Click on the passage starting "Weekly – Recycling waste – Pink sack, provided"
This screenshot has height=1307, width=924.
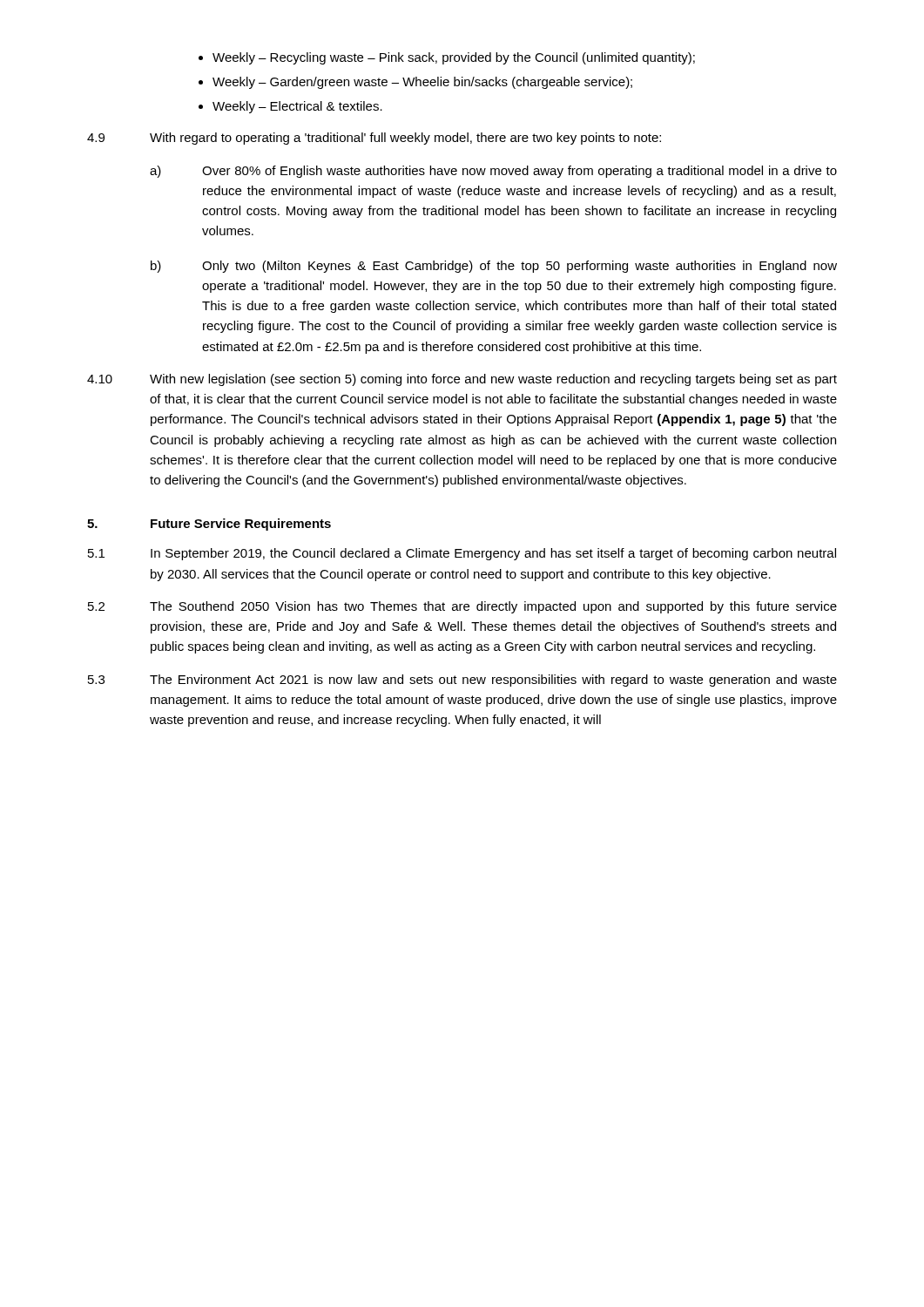[454, 57]
